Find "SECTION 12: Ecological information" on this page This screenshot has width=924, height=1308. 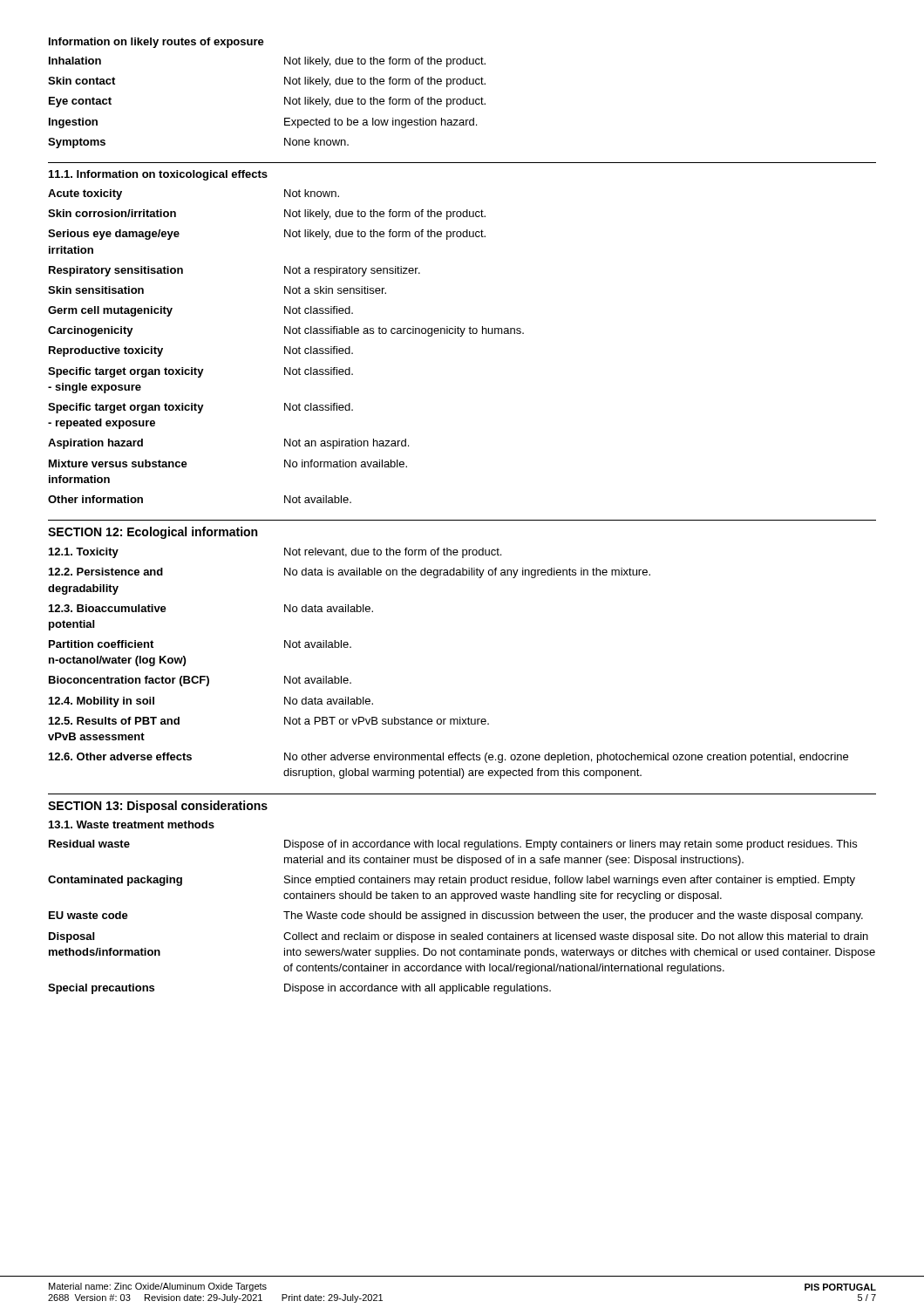pos(153,532)
